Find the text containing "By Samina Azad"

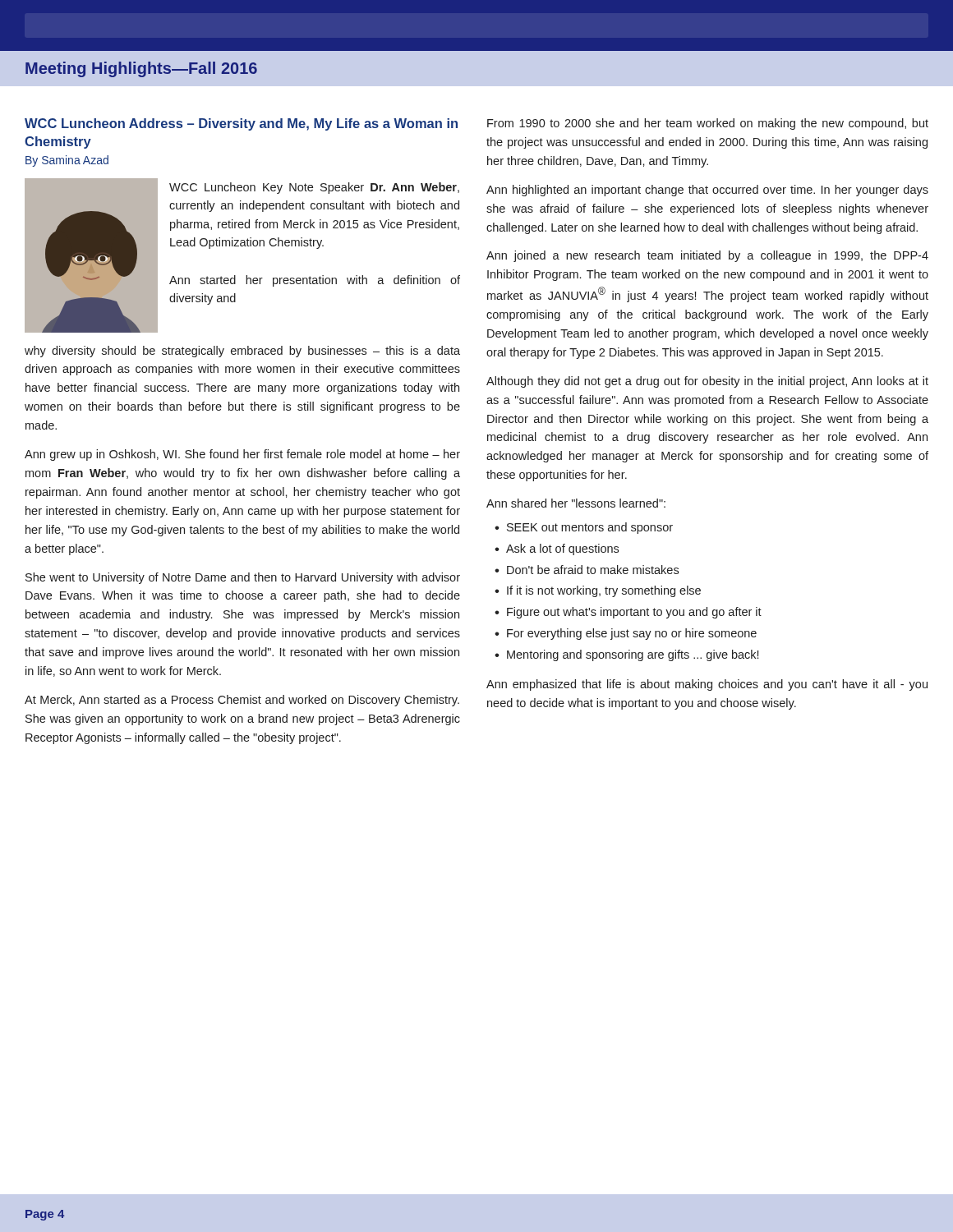67,160
